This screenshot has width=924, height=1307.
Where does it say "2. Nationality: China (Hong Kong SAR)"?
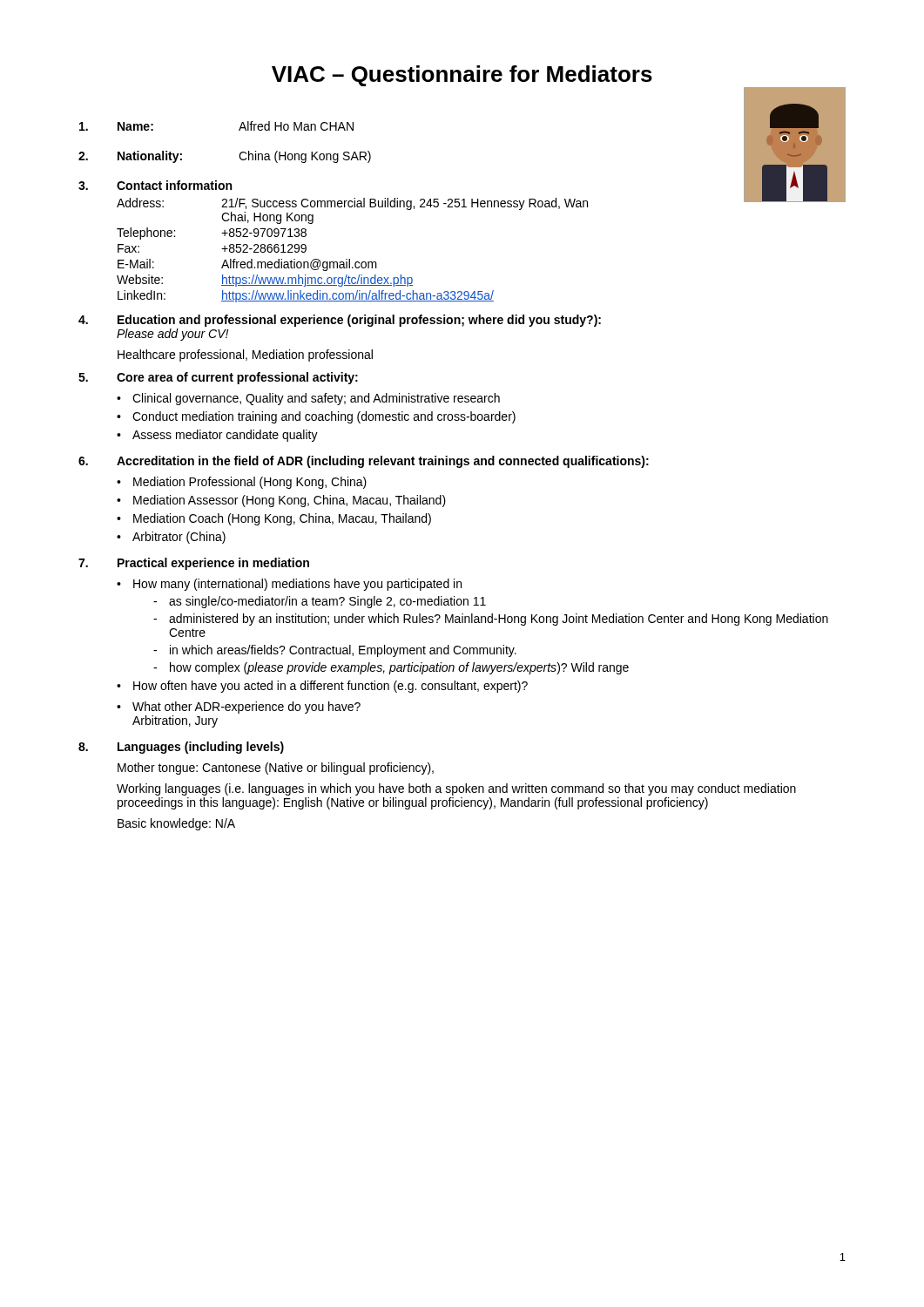[152, 156]
